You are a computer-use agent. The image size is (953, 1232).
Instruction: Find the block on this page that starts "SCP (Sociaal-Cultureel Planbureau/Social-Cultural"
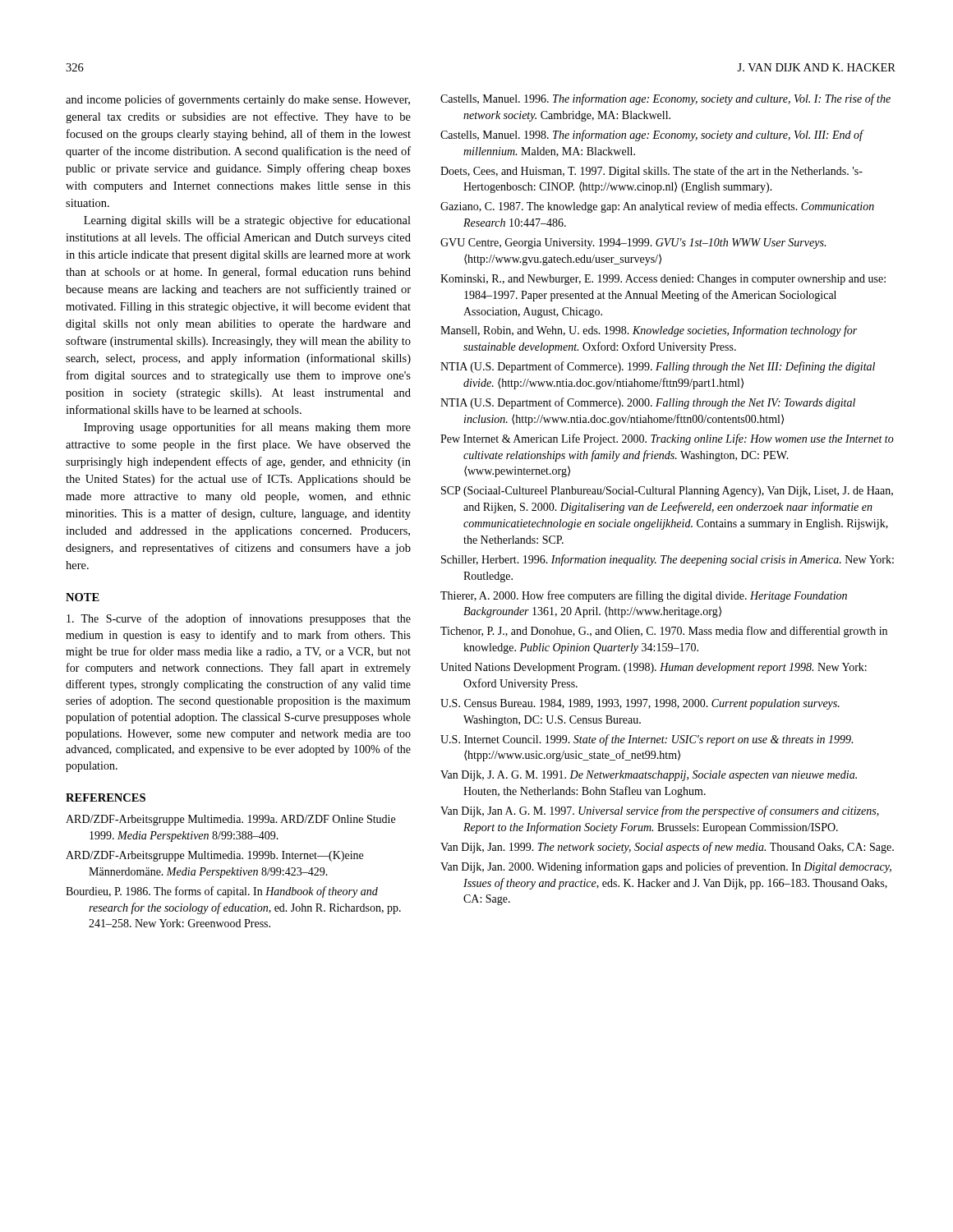[x=667, y=515]
